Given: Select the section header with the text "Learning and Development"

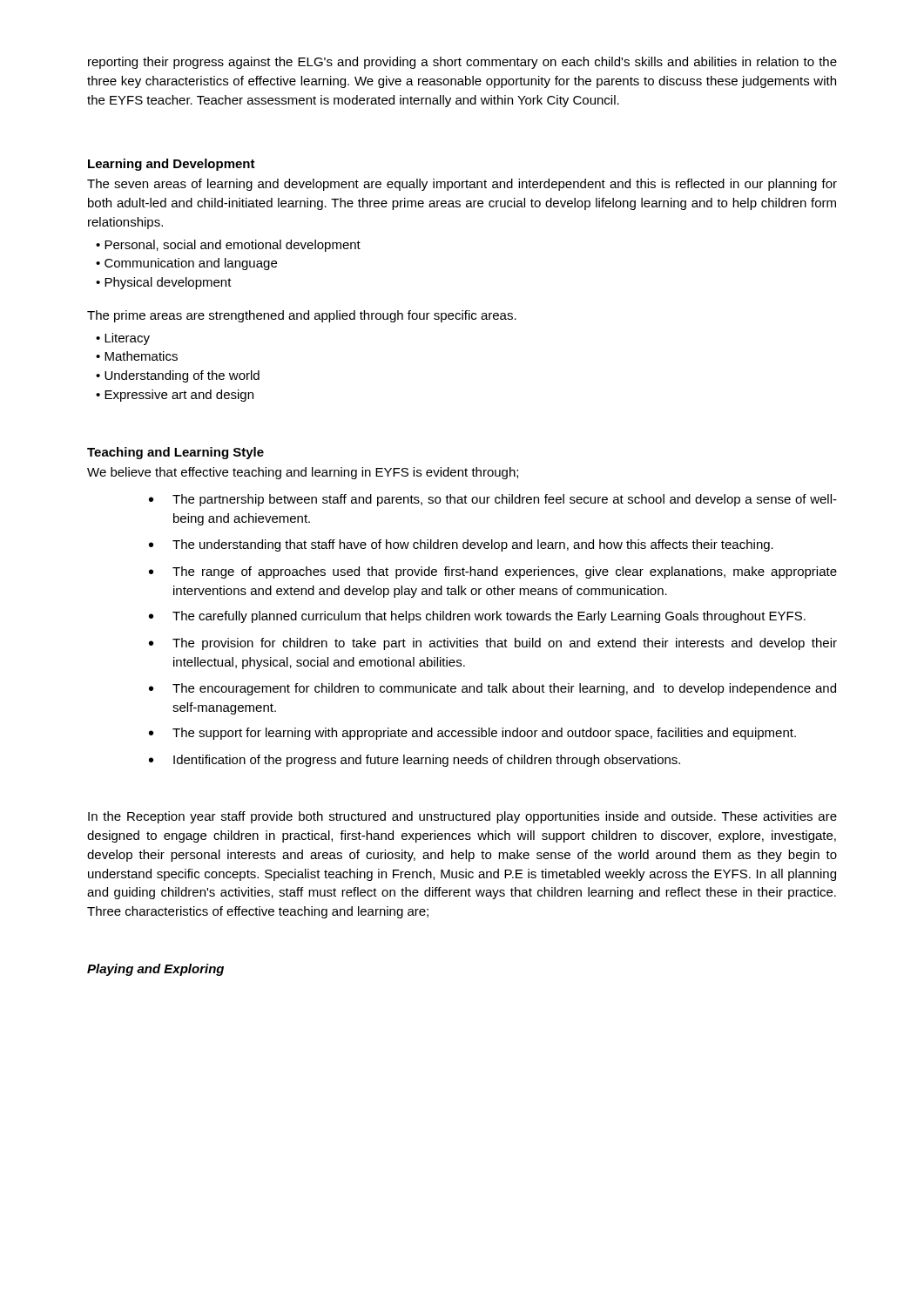Looking at the screenshot, I should tap(171, 164).
